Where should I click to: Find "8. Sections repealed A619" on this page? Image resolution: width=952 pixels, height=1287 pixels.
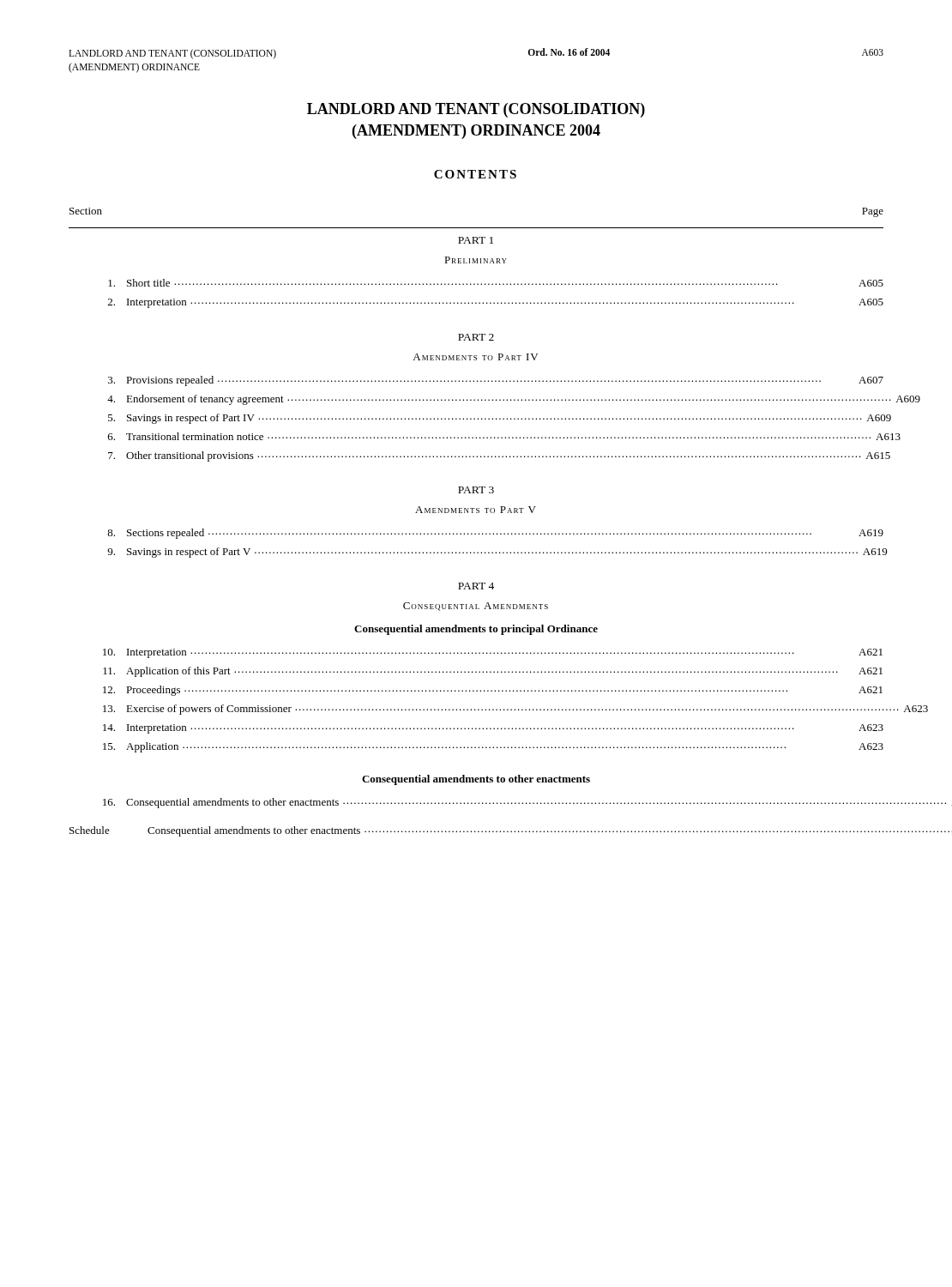pos(476,533)
